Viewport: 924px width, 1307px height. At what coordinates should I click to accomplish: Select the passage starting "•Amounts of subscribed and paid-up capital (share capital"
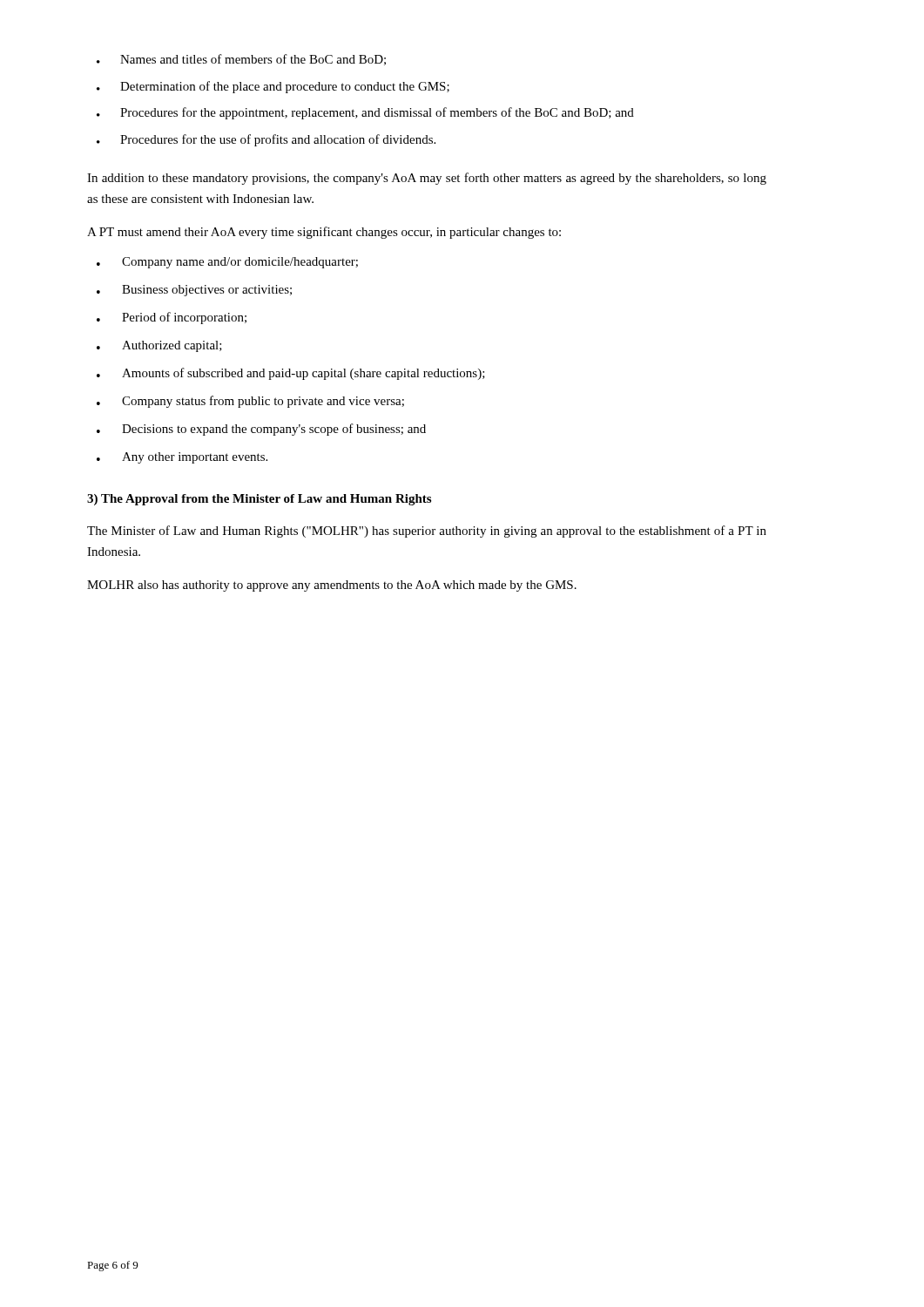tap(427, 376)
